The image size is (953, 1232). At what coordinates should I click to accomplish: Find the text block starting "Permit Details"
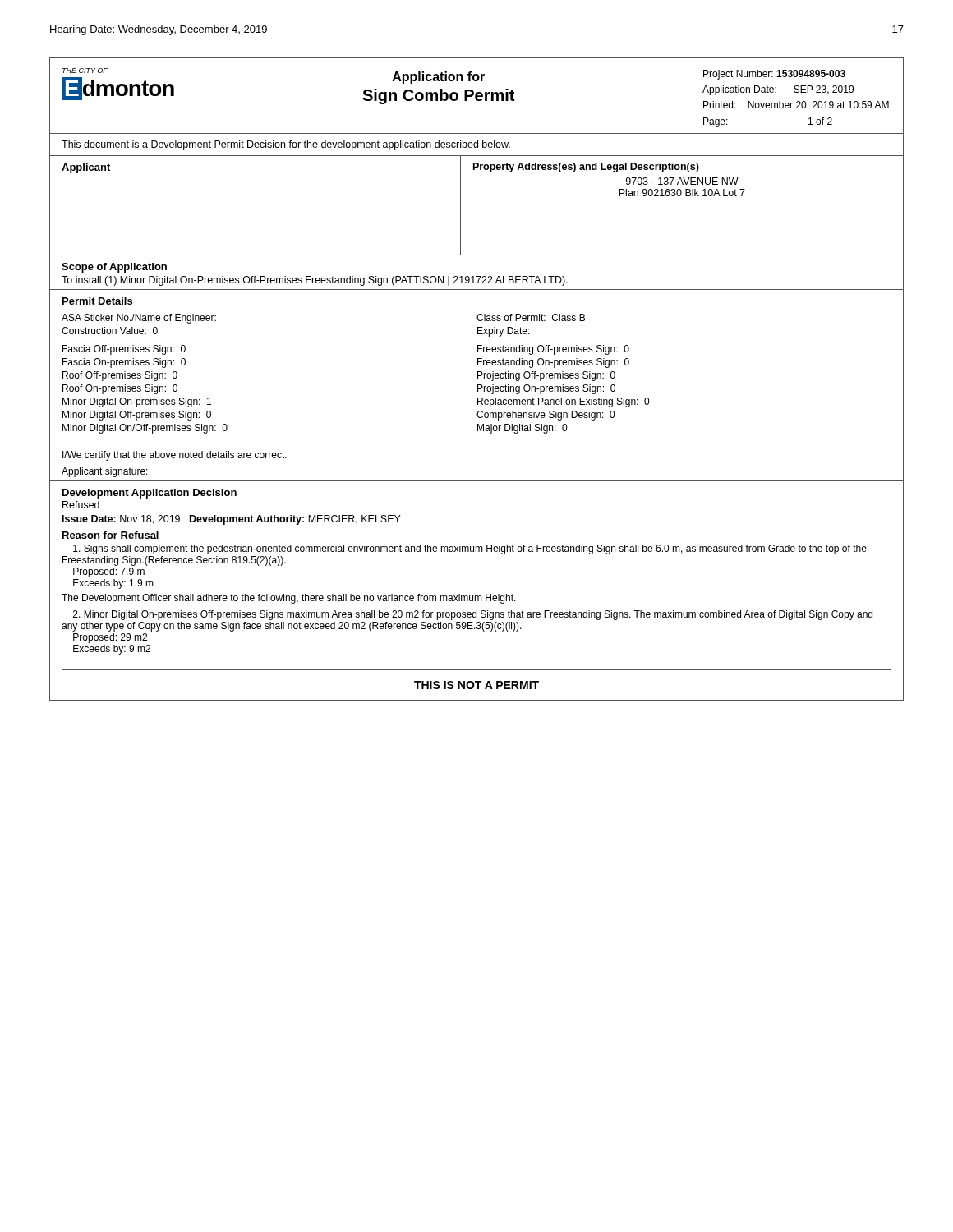(97, 301)
